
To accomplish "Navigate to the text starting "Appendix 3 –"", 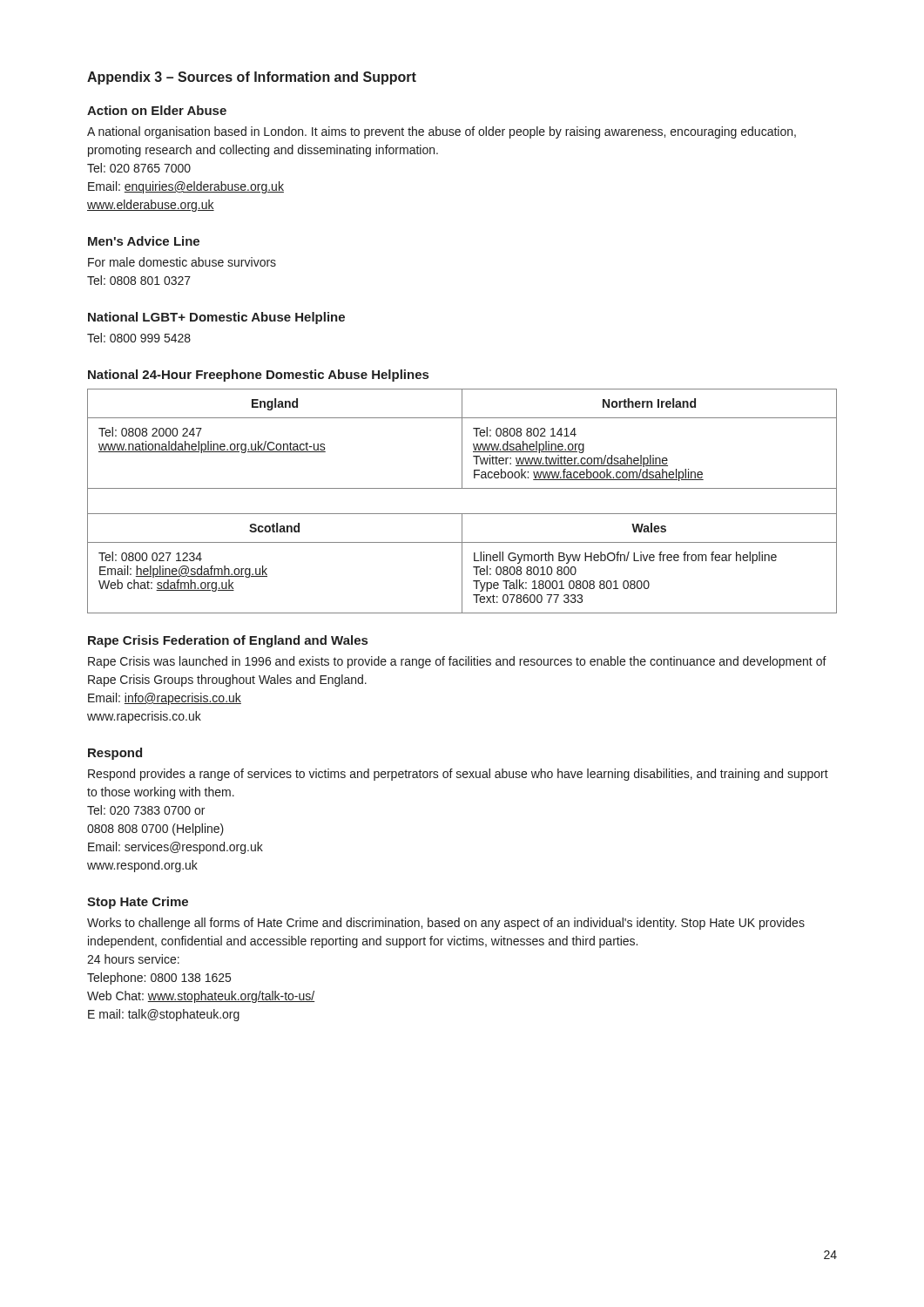I will [x=252, y=77].
